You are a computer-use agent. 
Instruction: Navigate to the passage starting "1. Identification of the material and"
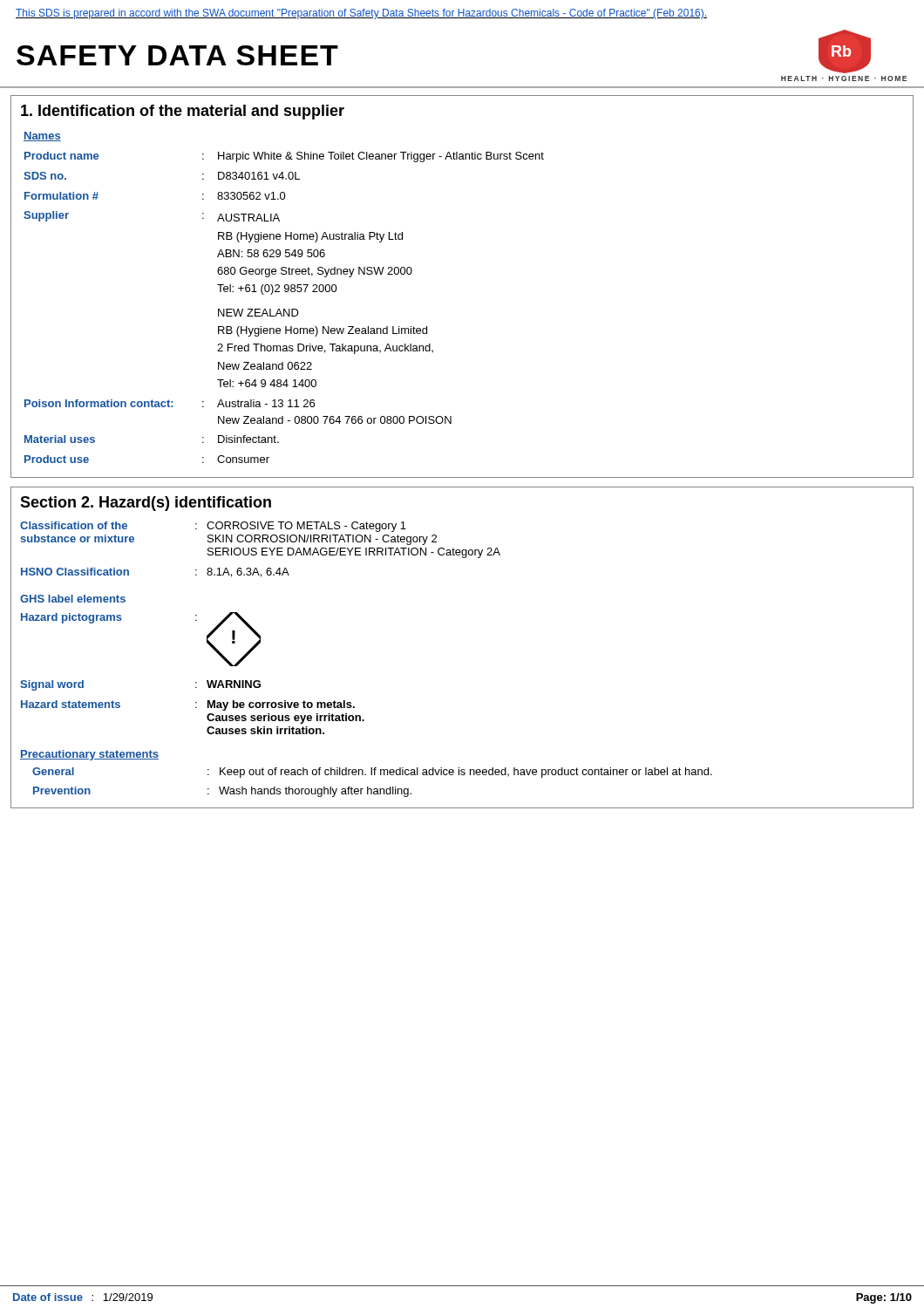coord(182,111)
